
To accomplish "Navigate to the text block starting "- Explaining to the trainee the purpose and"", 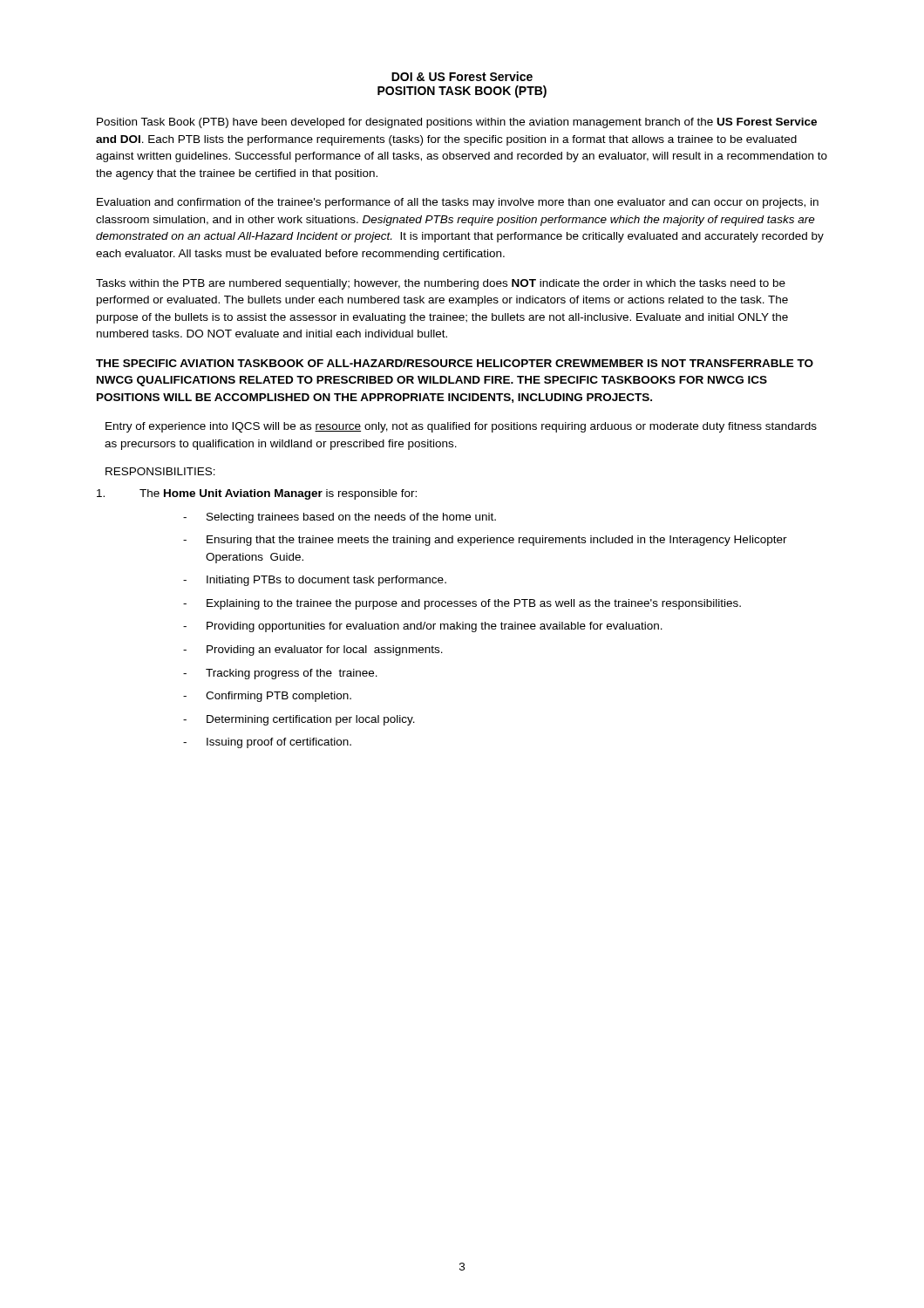I will [506, 603].
